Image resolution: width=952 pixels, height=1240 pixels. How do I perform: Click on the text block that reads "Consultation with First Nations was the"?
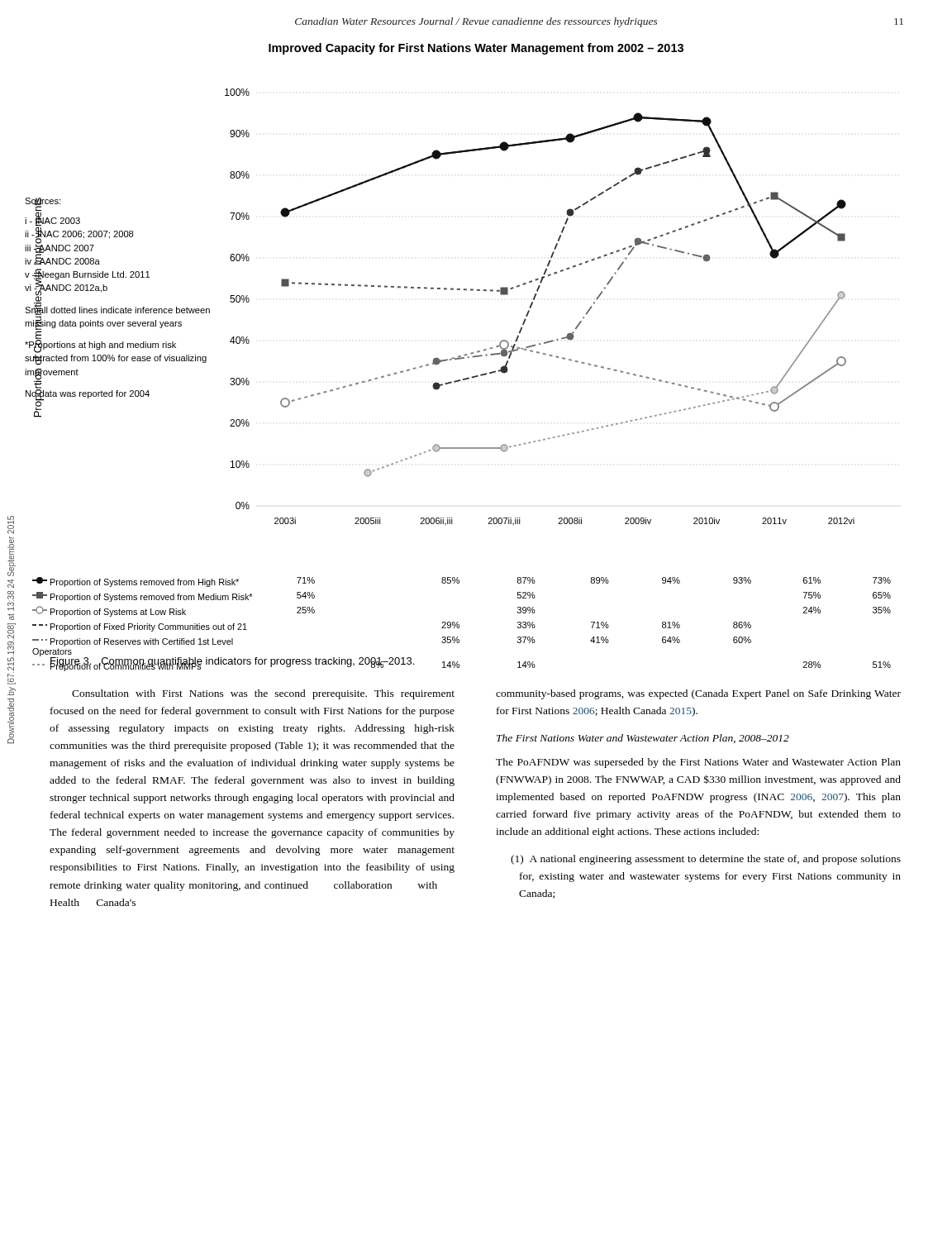tap(252, 798)
